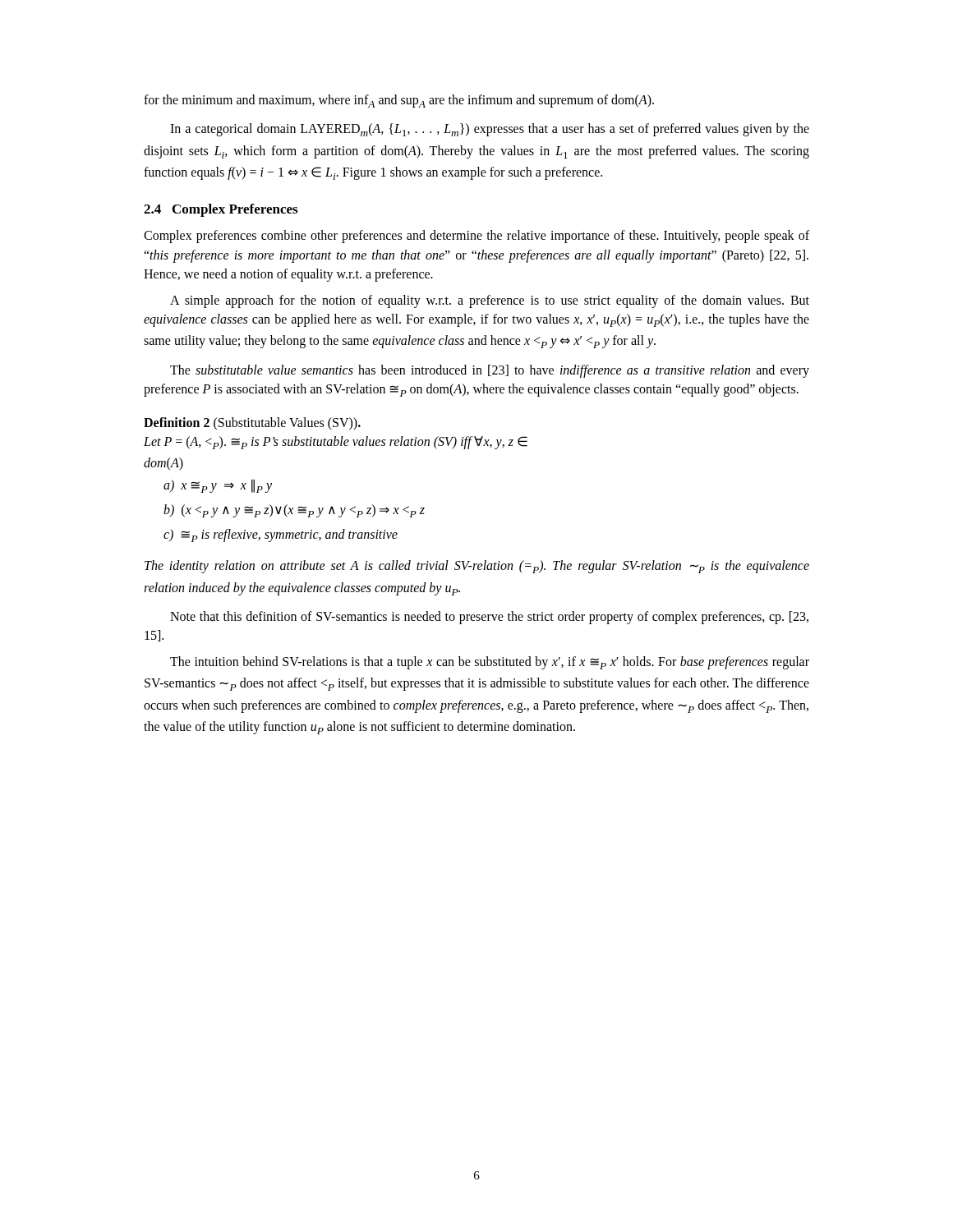Locate the section header
Image resolution: width=953 pixels, height=1232 pixels.
tap(476, 210)
